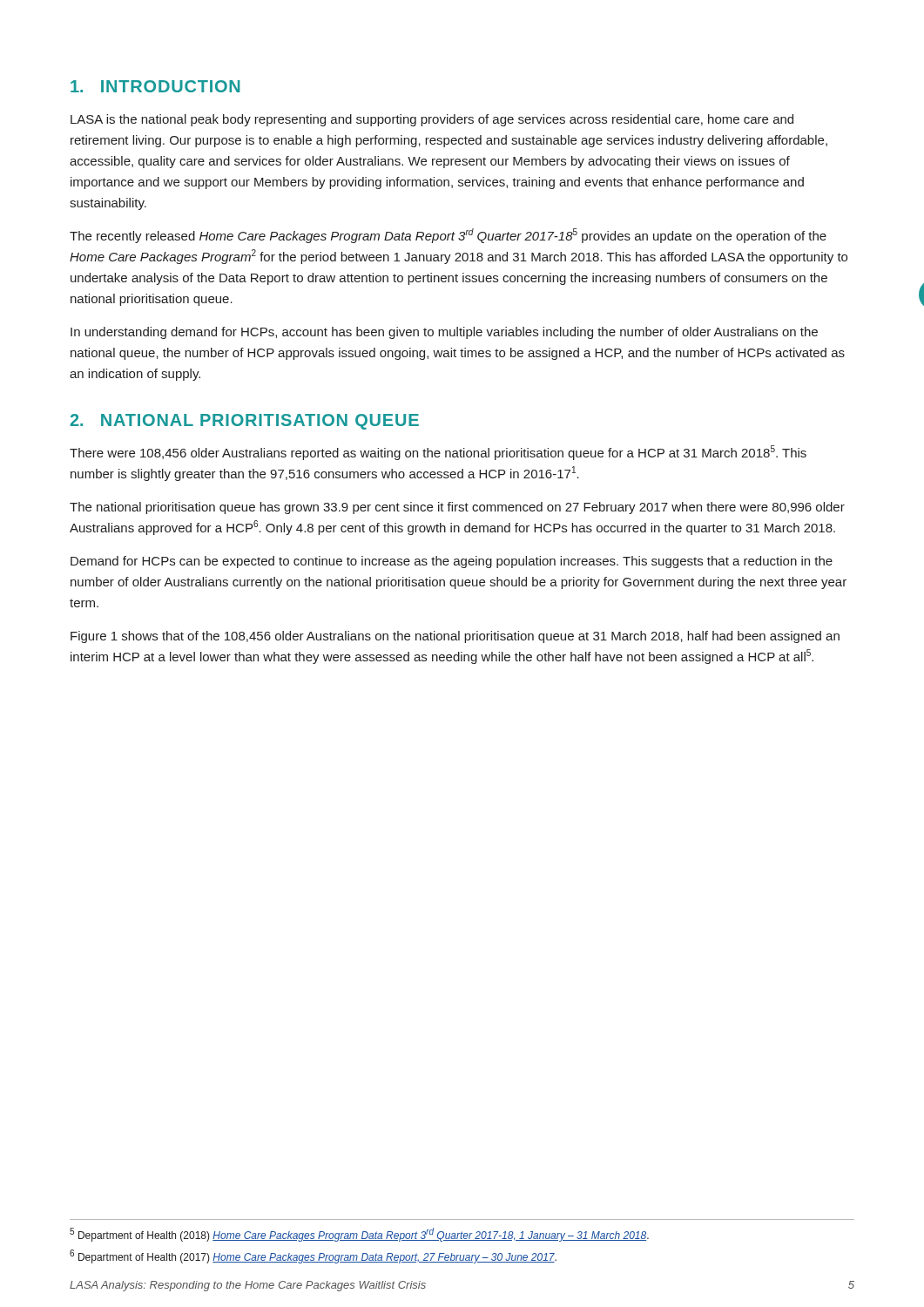Navigate to the text starting "2. NATIONAL PRIORITISATION QUEUE"

[x=245, y=420]
